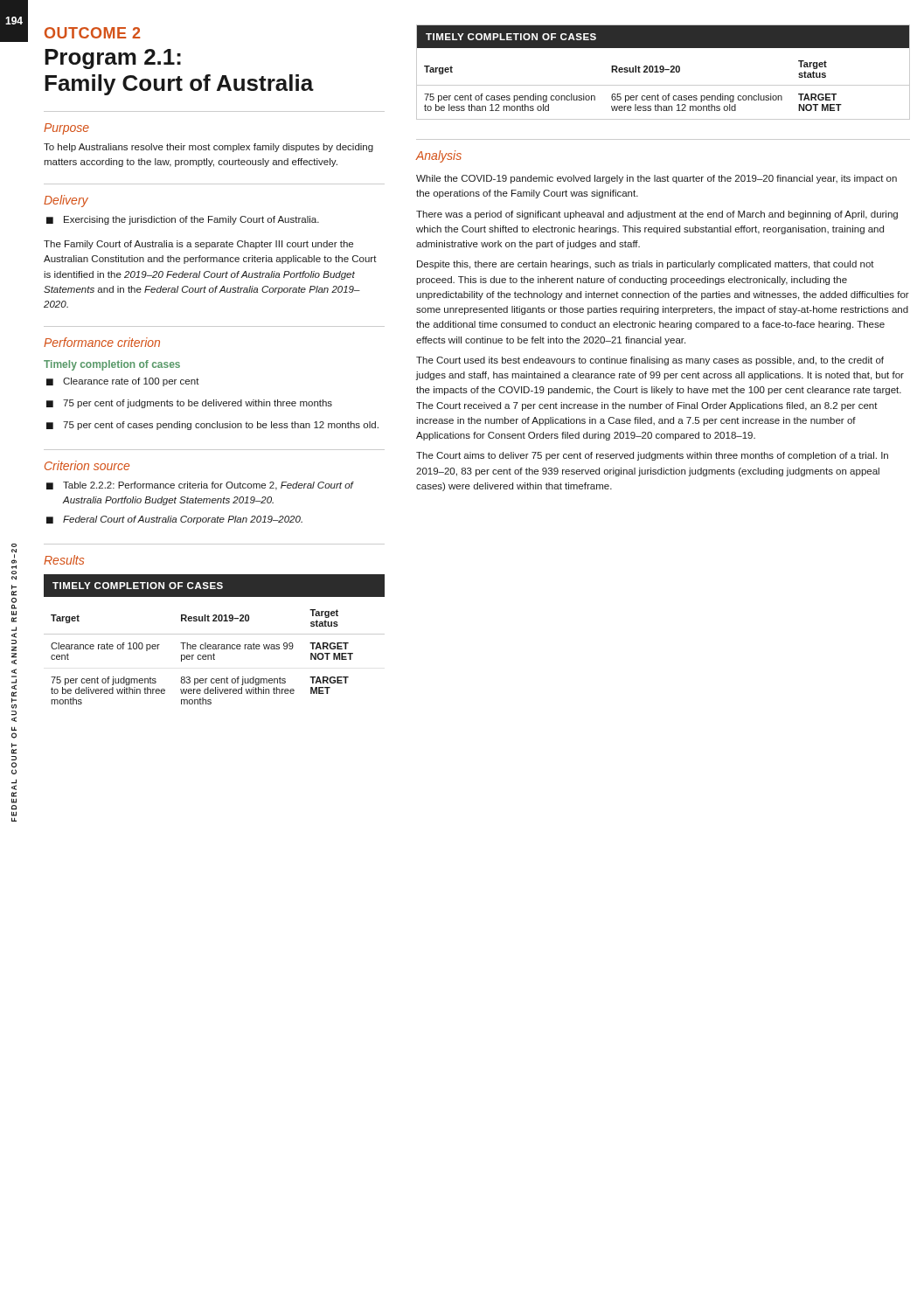Locate the text block starting "The Court aims to deliver"

(652, 471)
